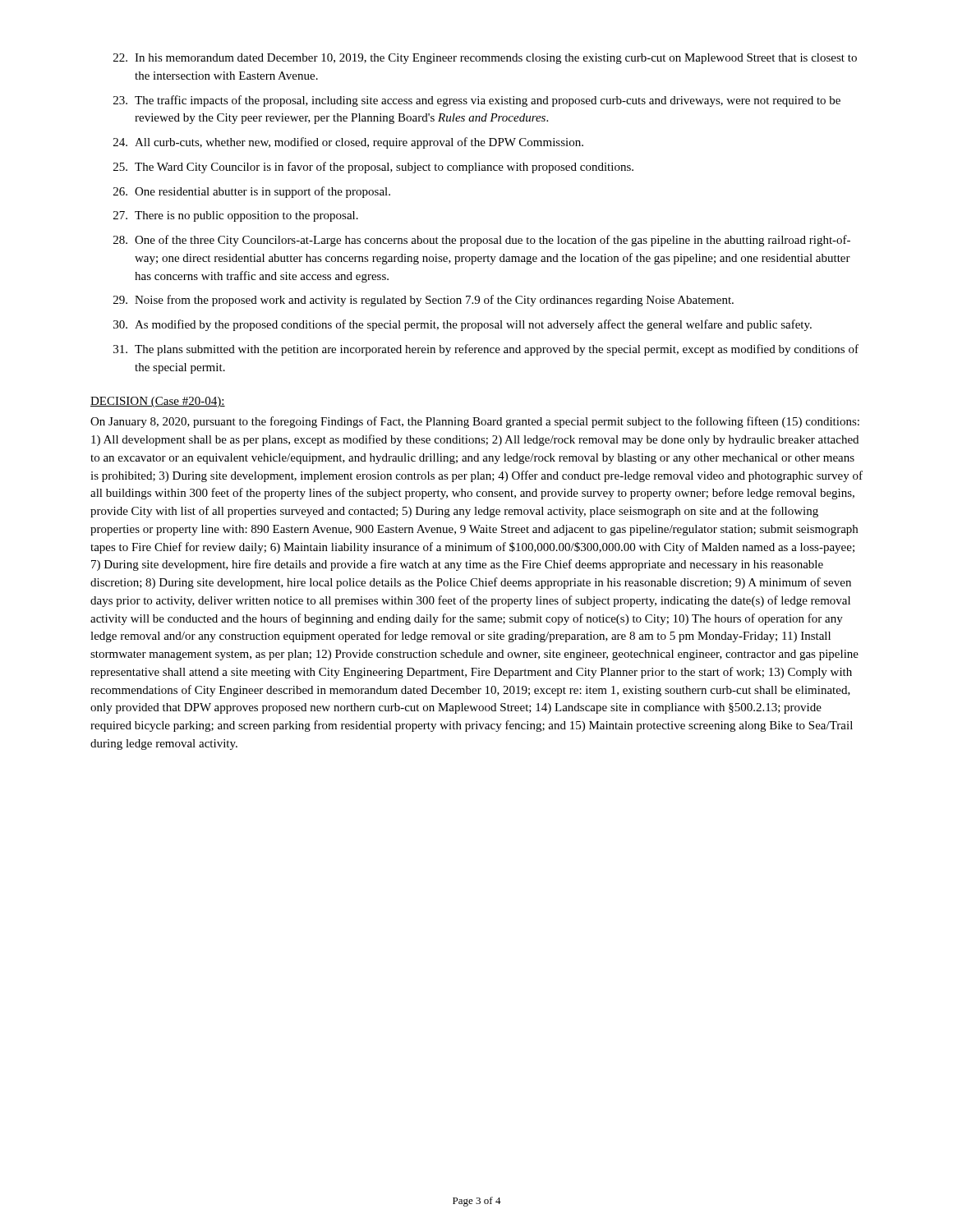Screen dimensions: 1232x953
Task: Locate the list item containing "30. As modified by the proposed conditions of"
Action: point(476,325)
